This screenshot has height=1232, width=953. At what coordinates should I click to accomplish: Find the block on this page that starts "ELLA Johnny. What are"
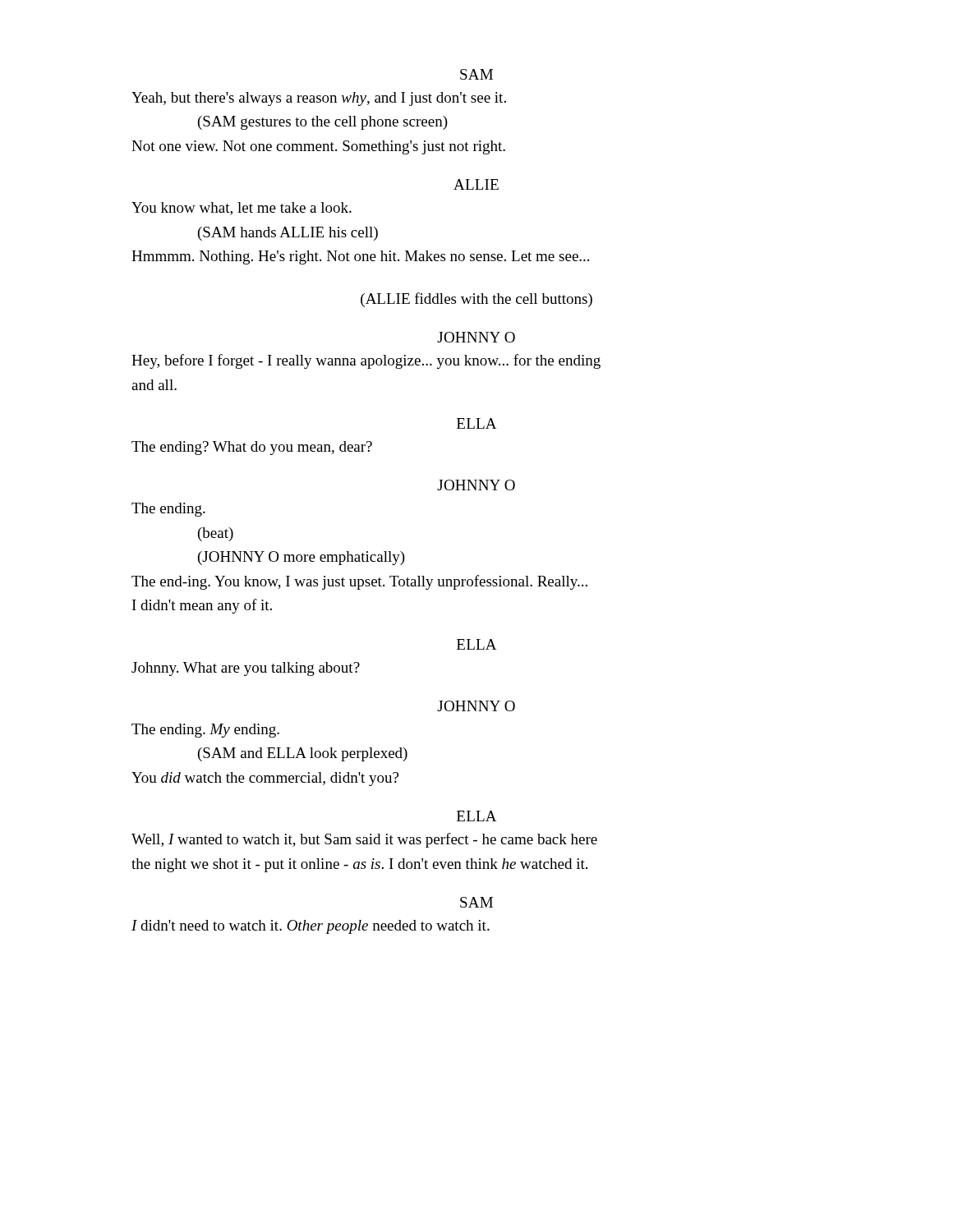coord(476,657)
